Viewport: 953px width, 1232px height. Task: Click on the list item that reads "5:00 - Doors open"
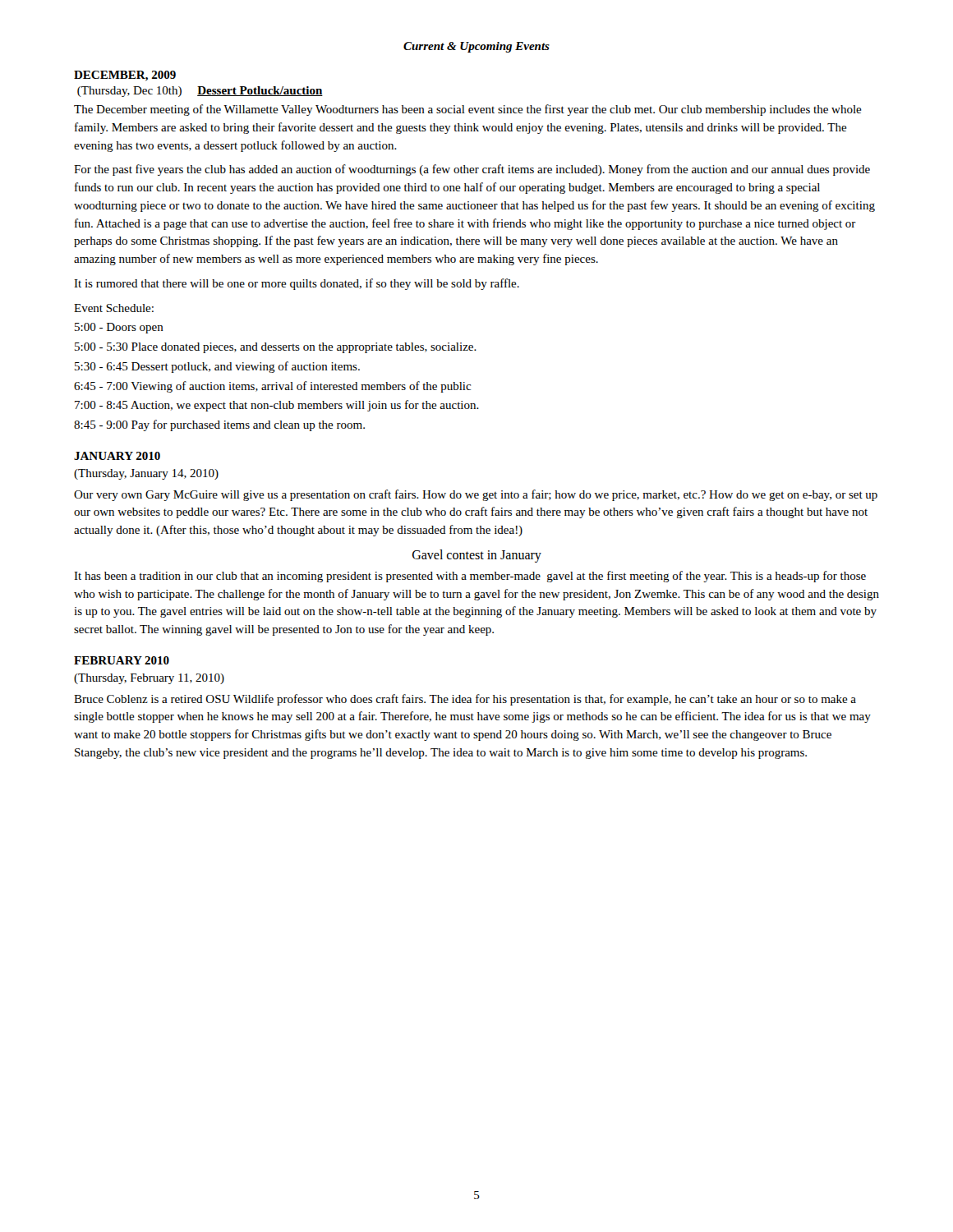[x=119, y=327]
